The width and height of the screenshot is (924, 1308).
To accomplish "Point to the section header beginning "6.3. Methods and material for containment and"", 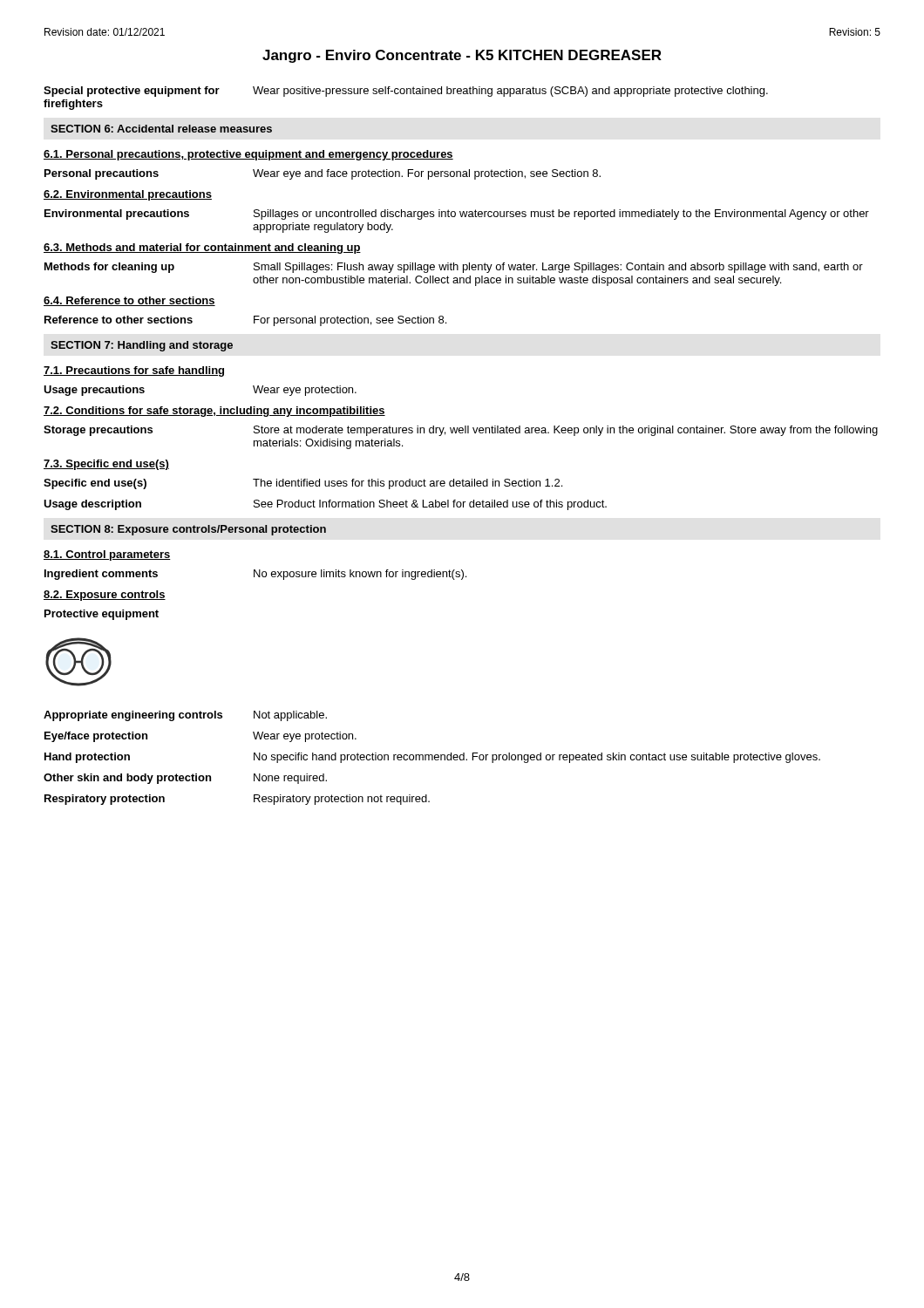I will tap(202, 247).
